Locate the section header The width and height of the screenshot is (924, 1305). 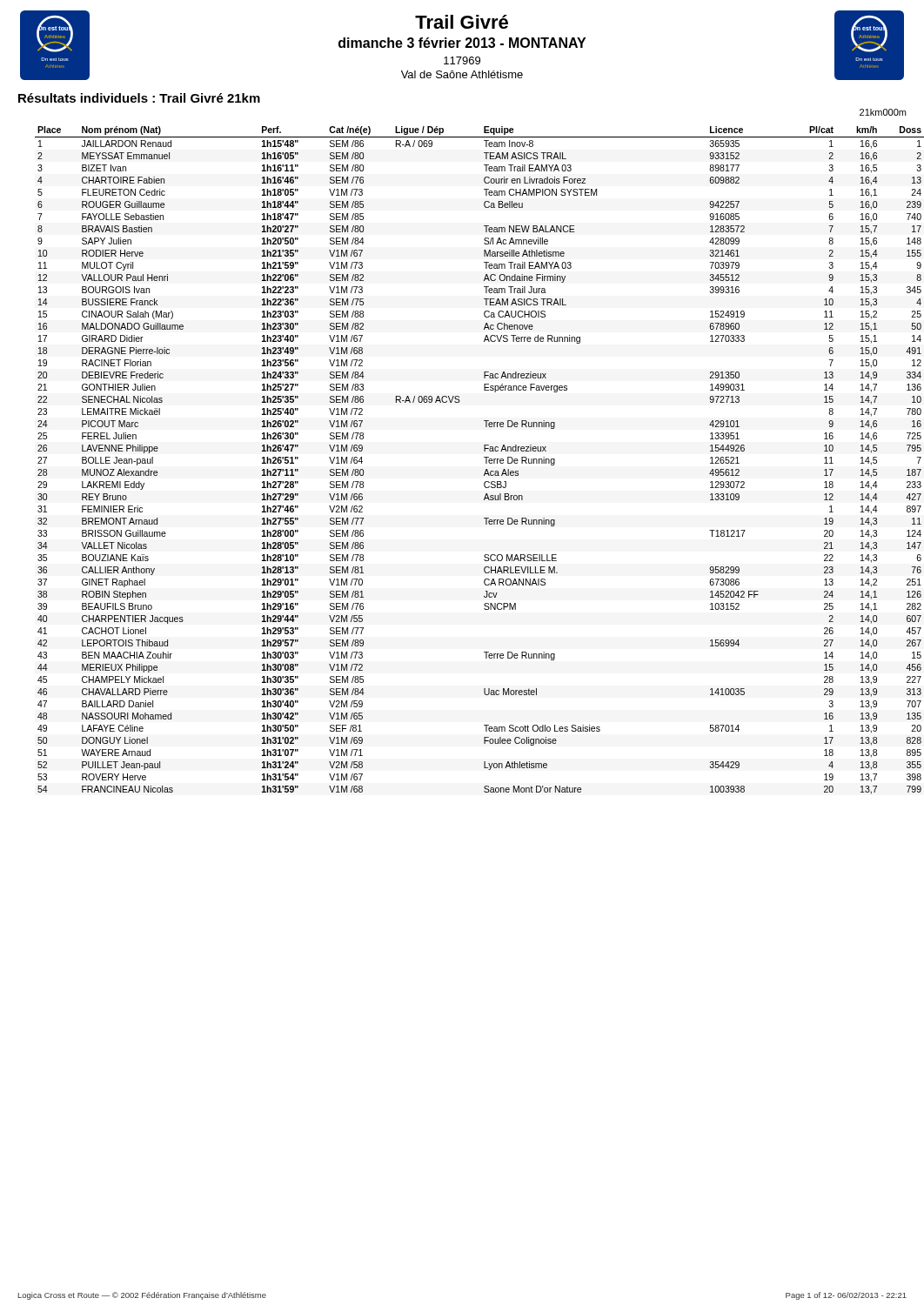[139, 98]
